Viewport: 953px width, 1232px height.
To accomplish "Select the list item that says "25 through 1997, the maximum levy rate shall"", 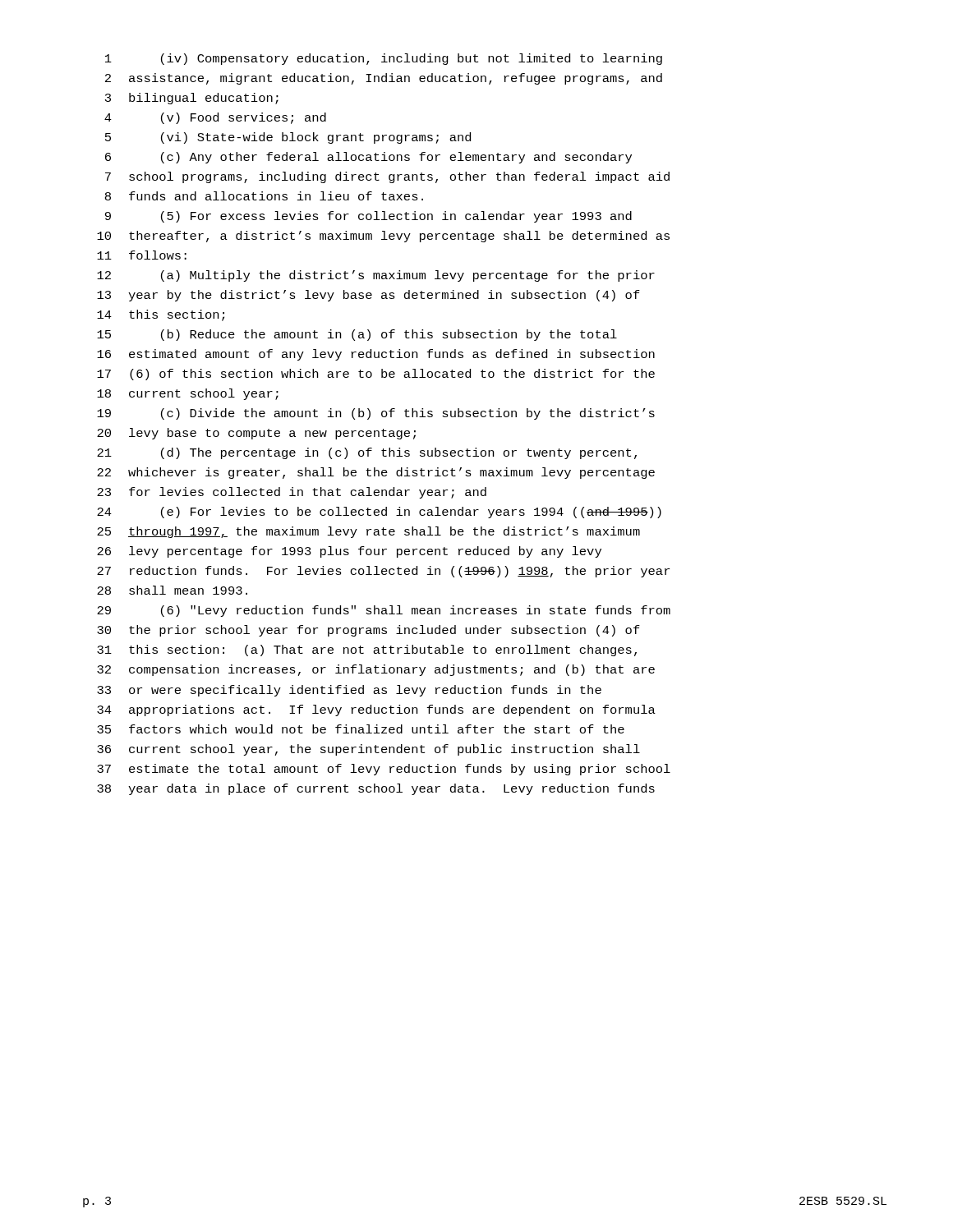I will 485,533.
